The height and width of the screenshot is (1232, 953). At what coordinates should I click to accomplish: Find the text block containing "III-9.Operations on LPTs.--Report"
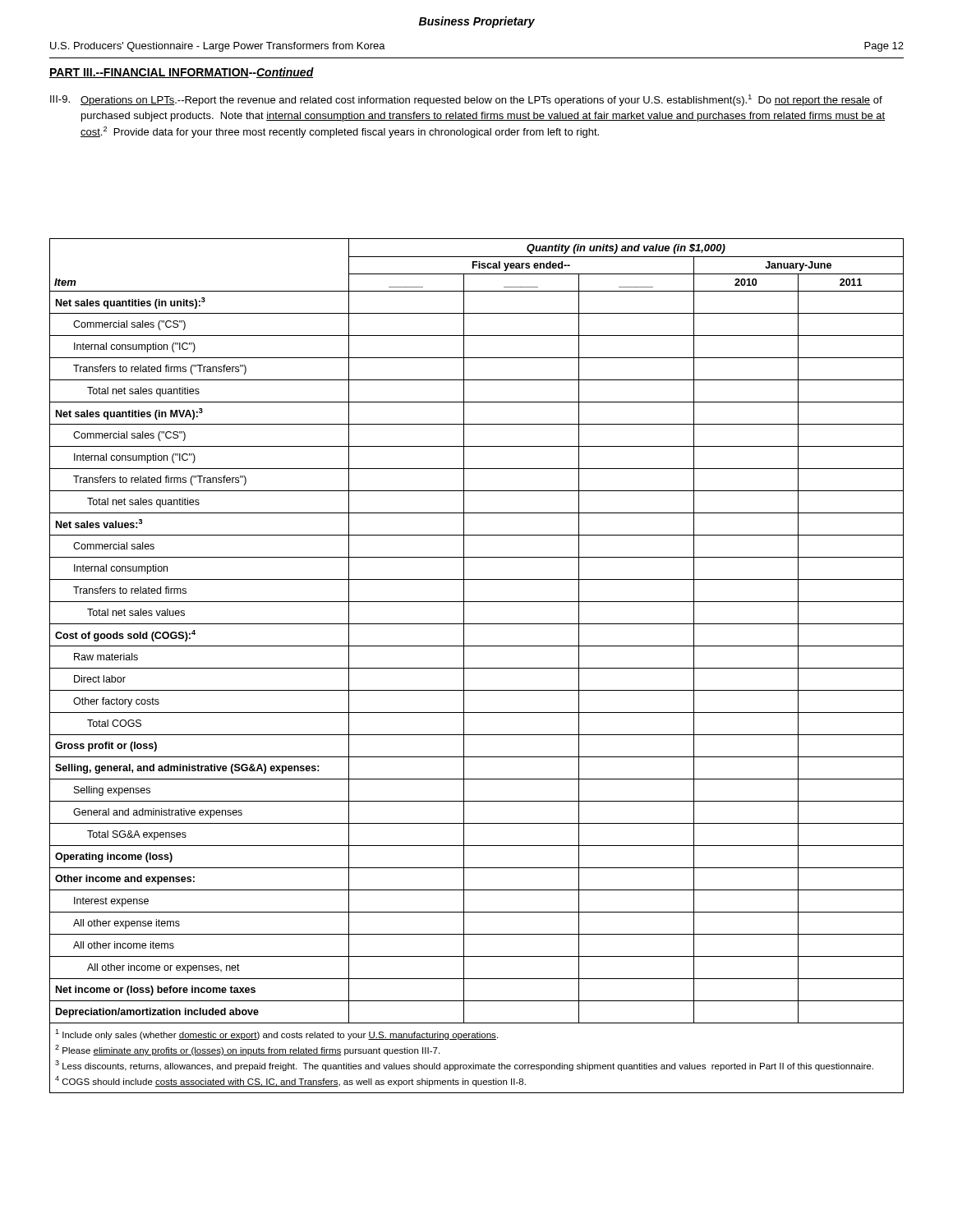point(476,116)
